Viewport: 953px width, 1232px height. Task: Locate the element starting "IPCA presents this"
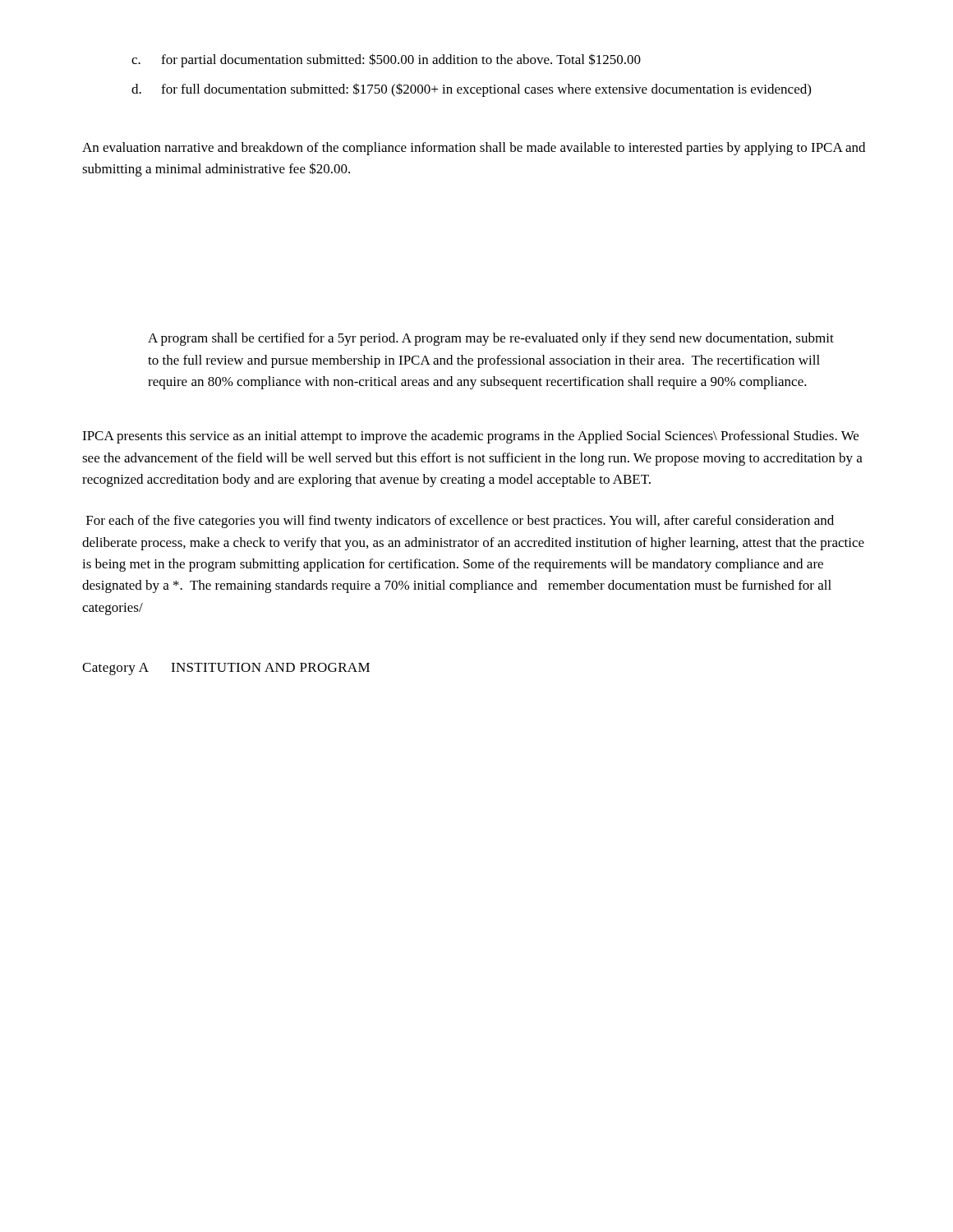[x=472, y=458]
